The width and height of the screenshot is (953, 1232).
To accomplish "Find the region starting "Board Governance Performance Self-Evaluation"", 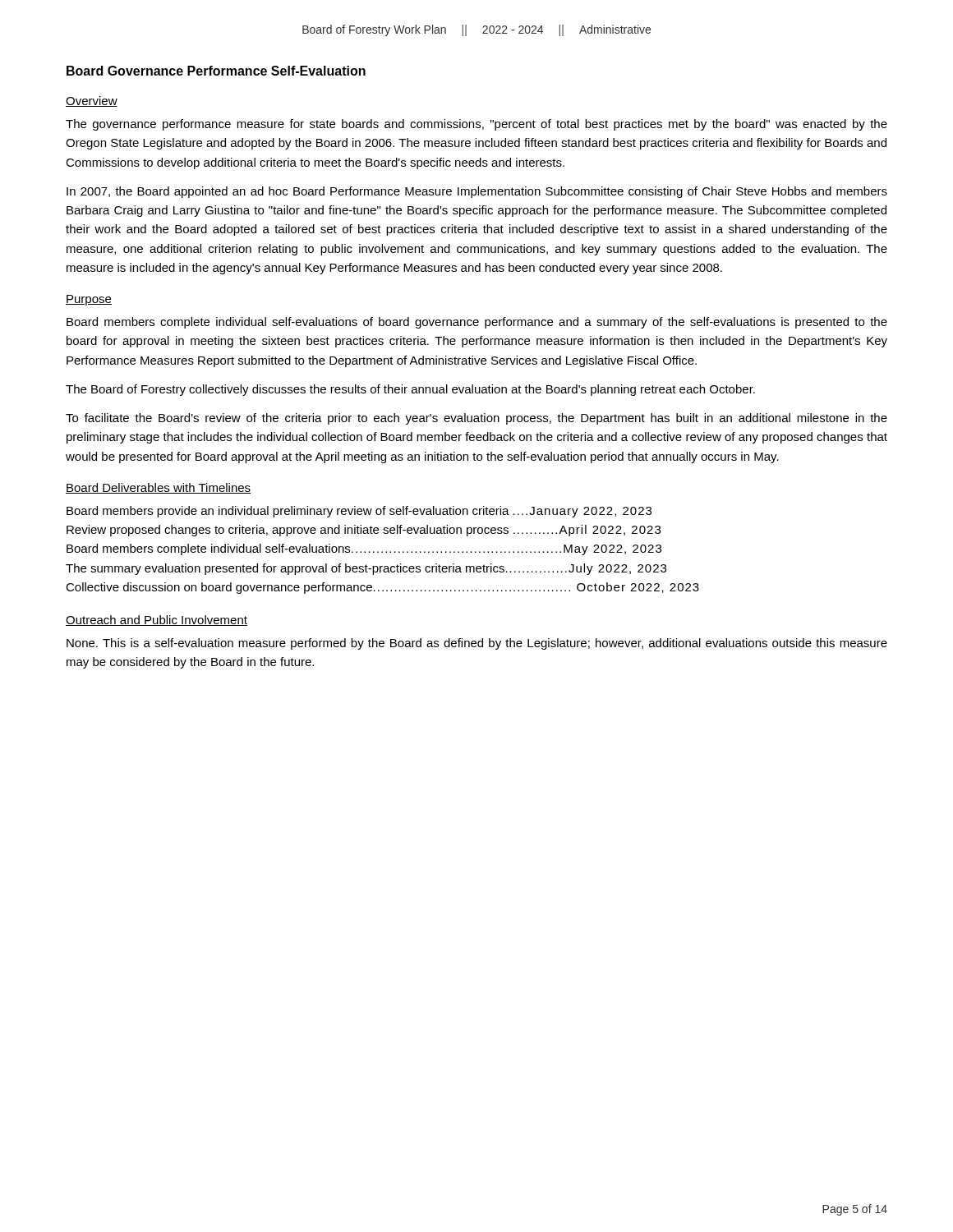I will [216, 71].
